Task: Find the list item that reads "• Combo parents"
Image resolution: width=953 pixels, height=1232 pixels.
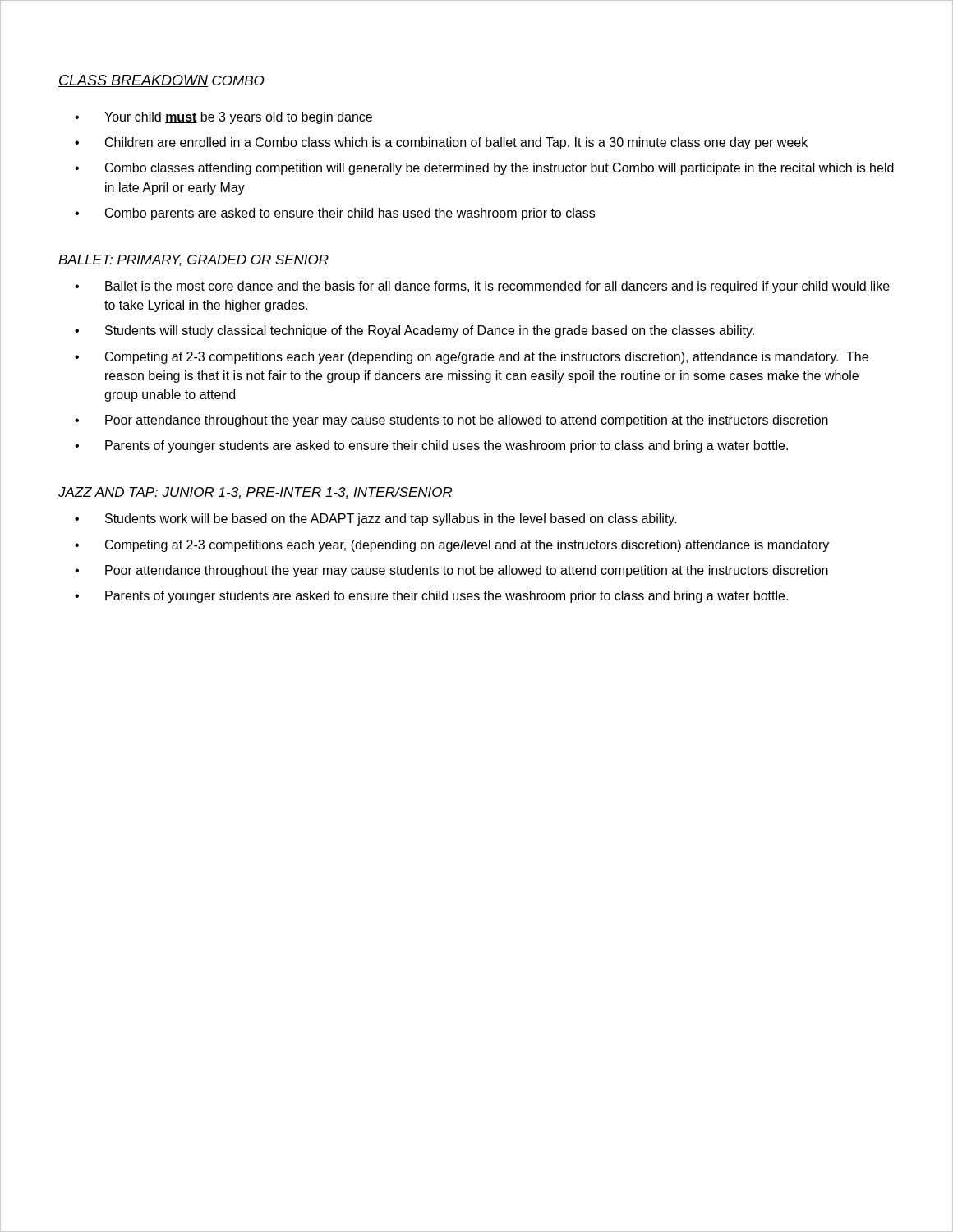Action: point(485,213)
